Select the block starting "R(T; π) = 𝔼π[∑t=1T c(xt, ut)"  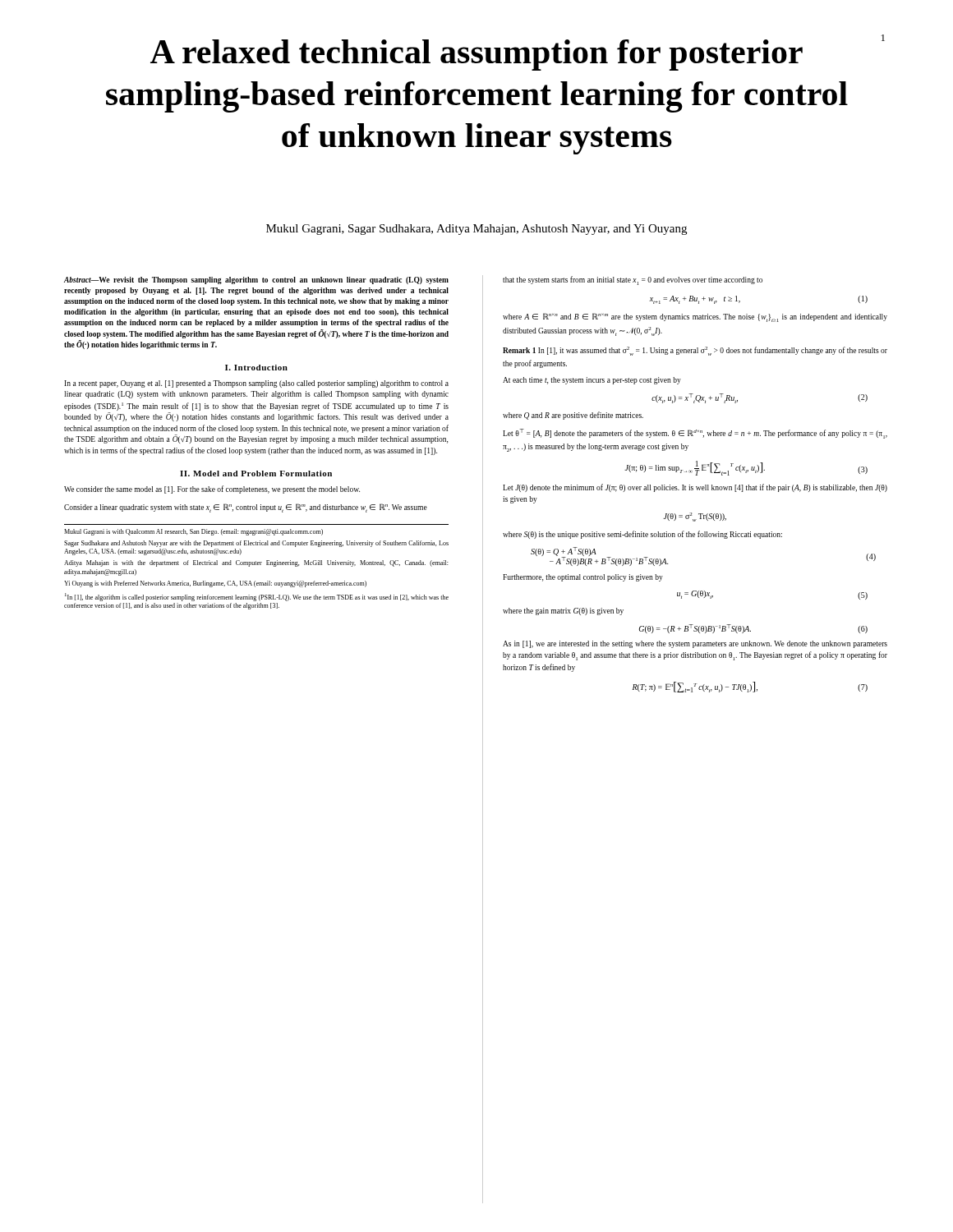(695, 687)
